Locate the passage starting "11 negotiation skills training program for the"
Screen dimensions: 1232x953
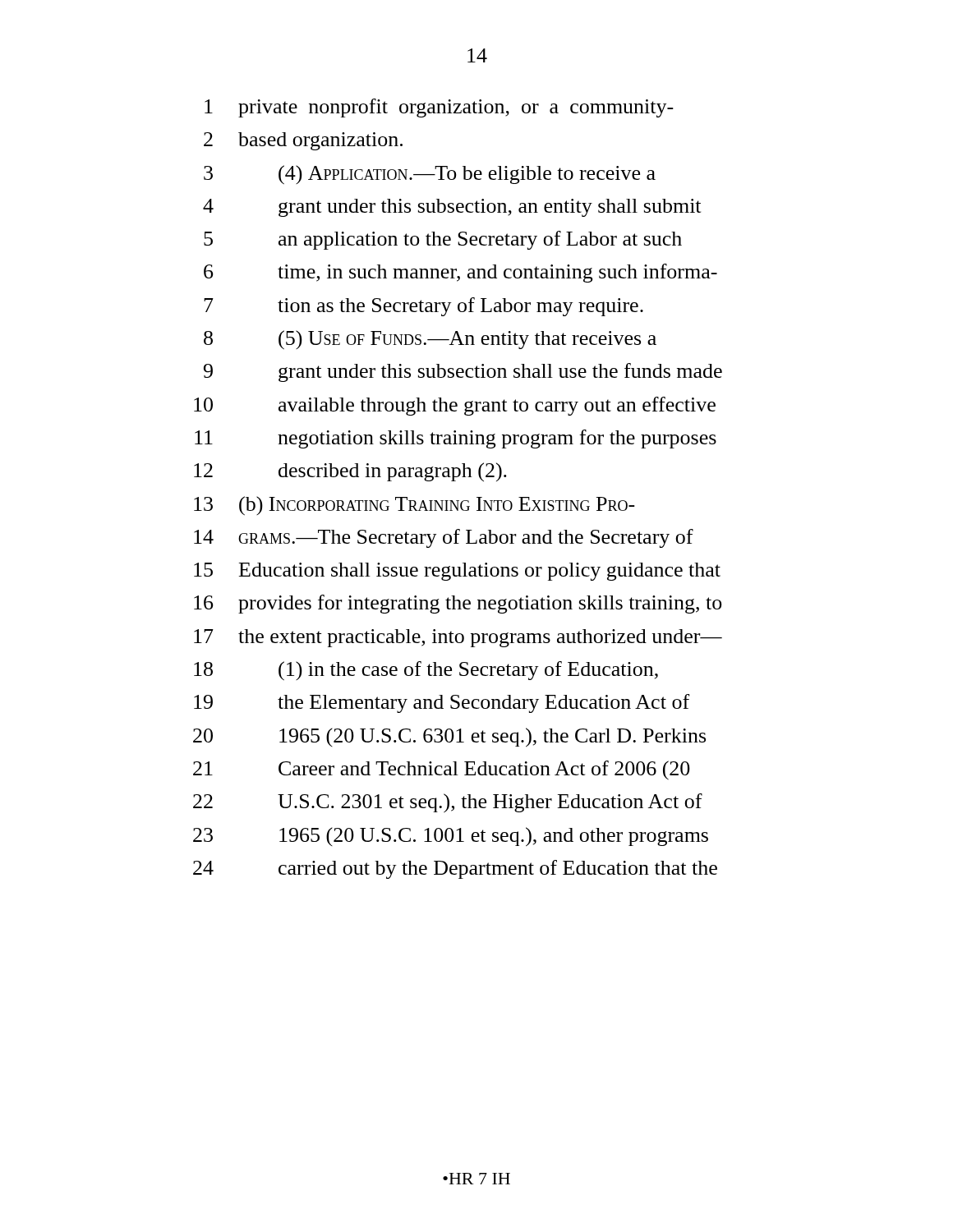(522, 438)
